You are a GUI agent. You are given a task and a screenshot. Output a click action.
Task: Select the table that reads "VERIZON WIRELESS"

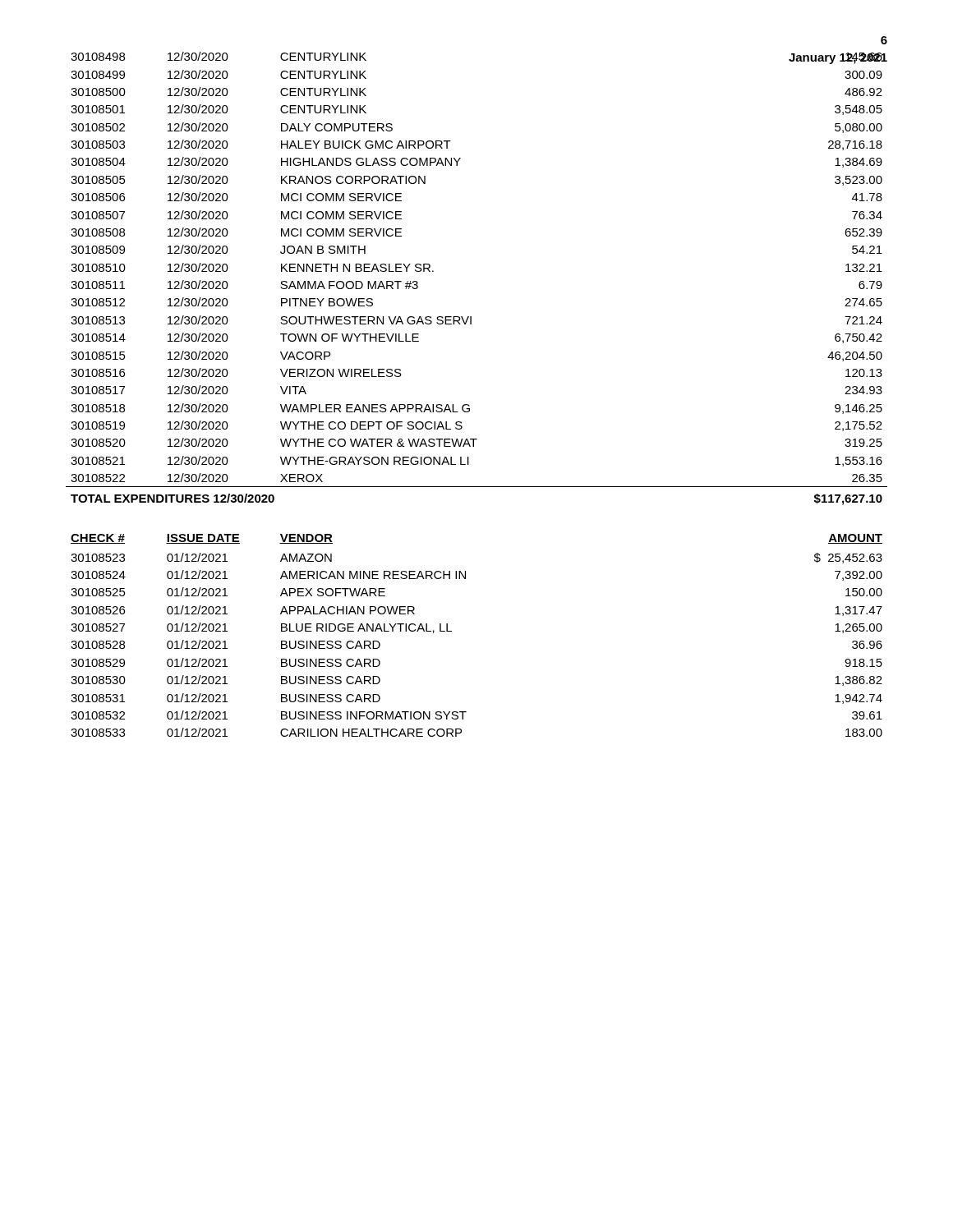point(476,394)
